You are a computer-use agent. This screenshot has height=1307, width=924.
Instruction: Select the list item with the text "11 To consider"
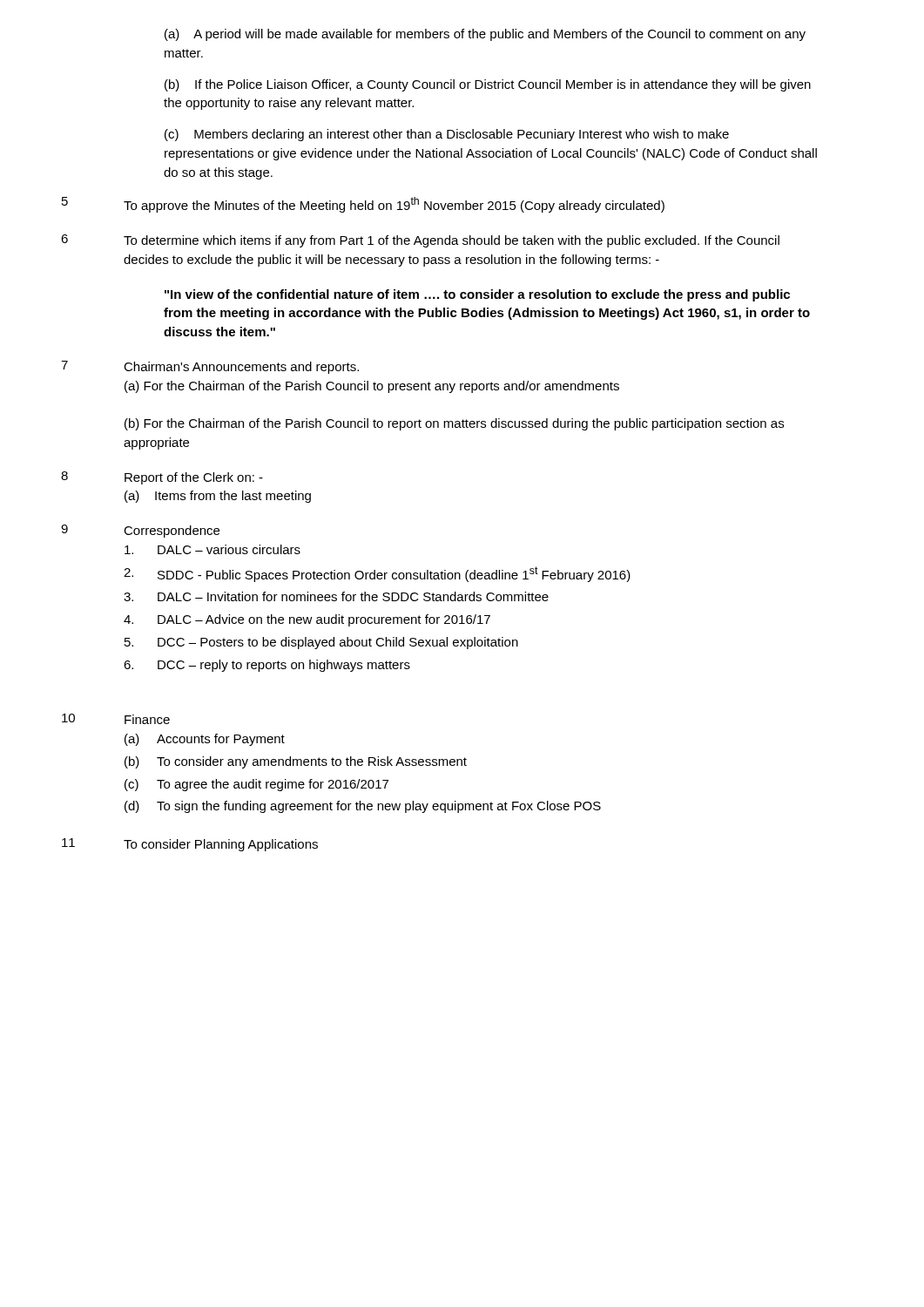point(190,845)
